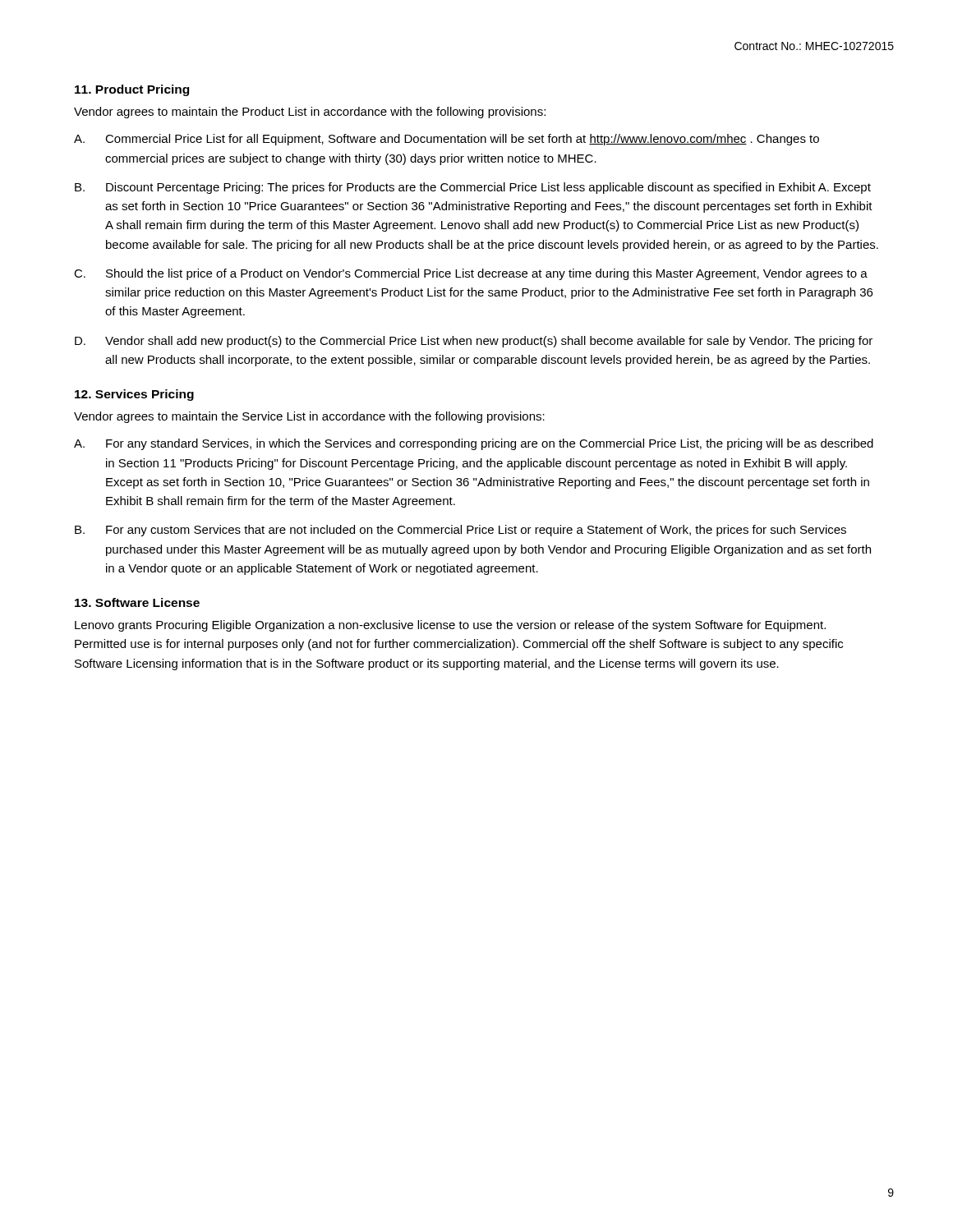Point to the block beginning "A. For any standard Services, in"
The image size is (953, 1232).
[476, 472]
